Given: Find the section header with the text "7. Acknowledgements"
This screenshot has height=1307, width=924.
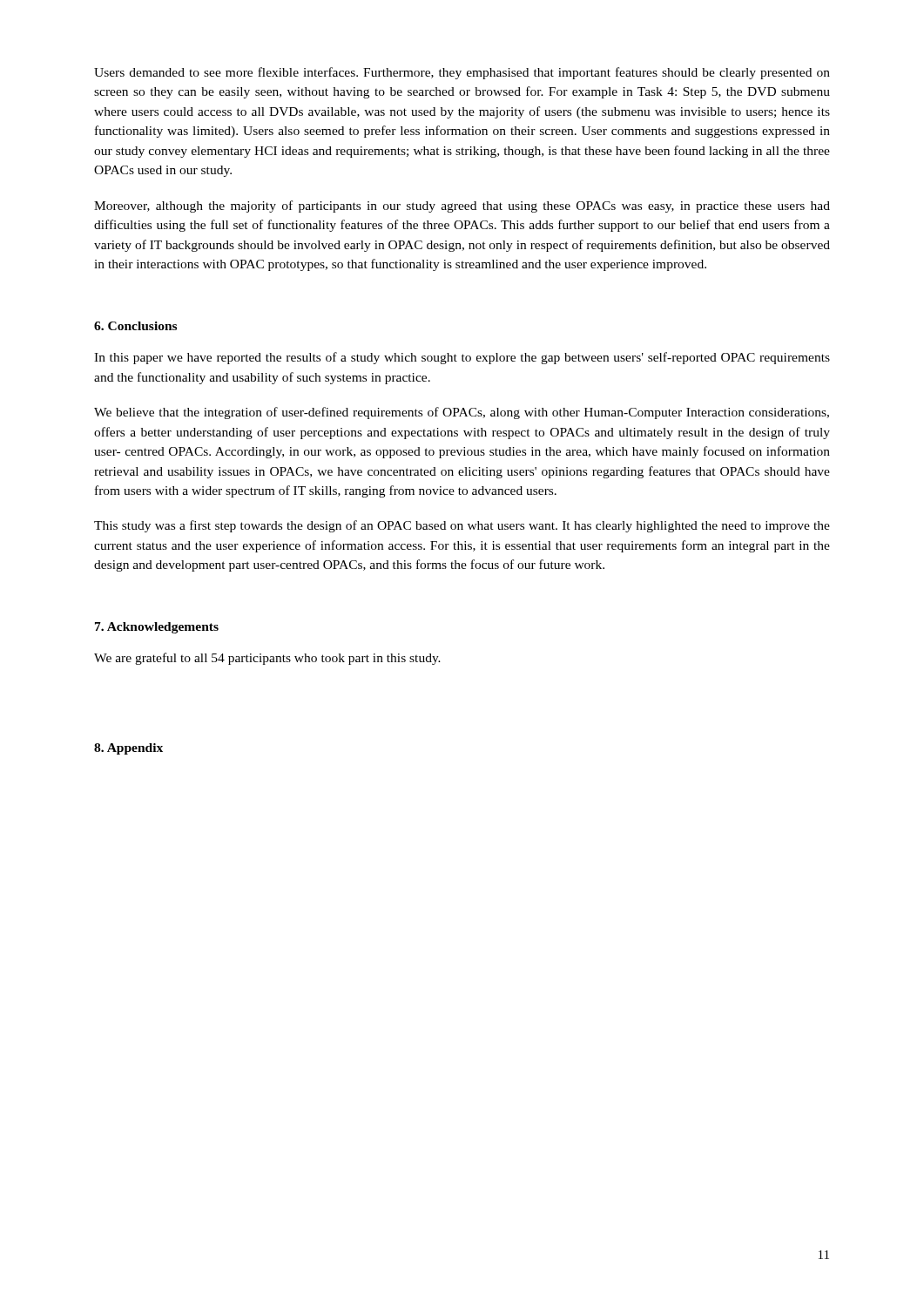Looking at the screenshot, I should (x=156, y=626).
